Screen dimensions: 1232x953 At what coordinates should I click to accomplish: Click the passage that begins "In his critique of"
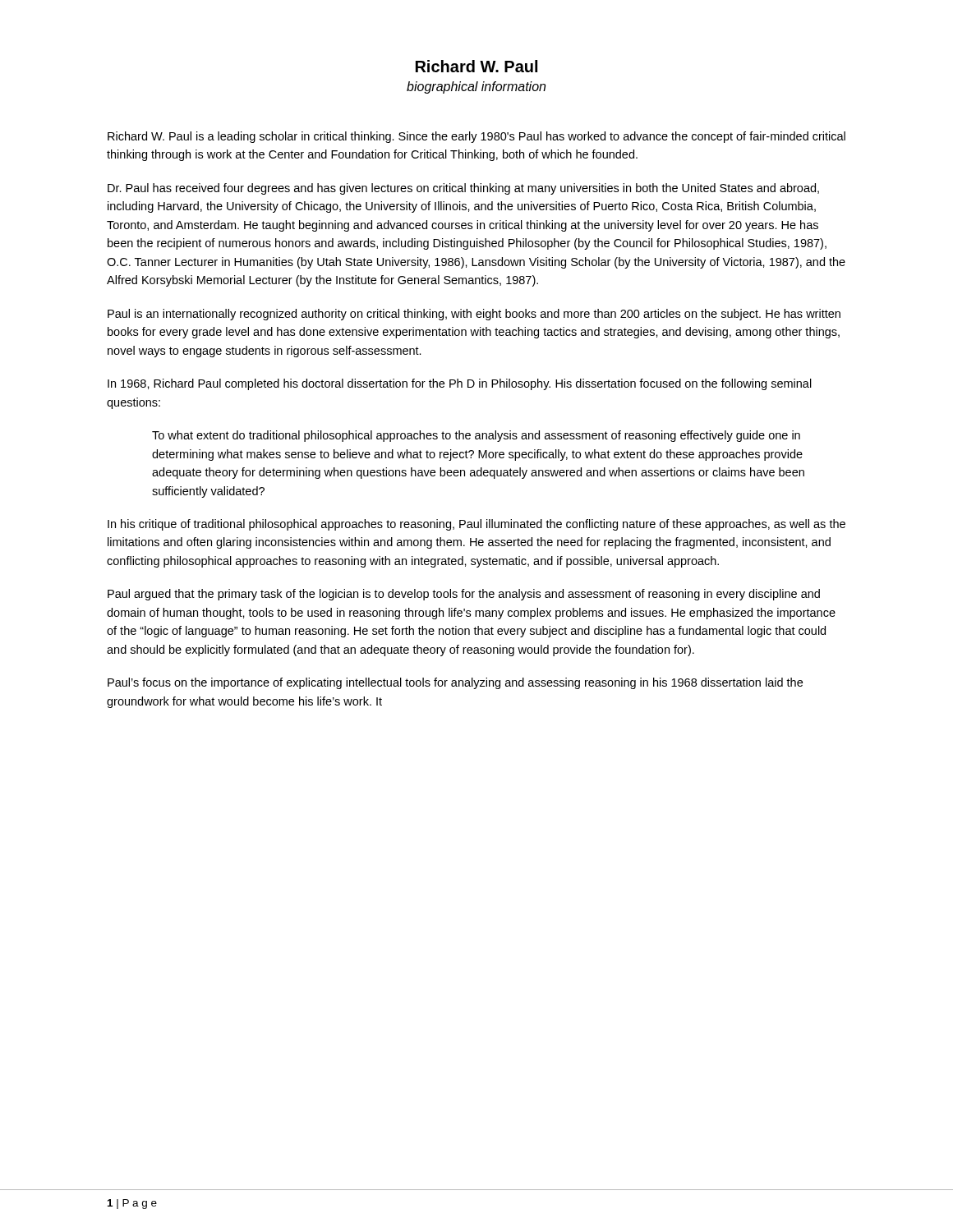(476, 542)
